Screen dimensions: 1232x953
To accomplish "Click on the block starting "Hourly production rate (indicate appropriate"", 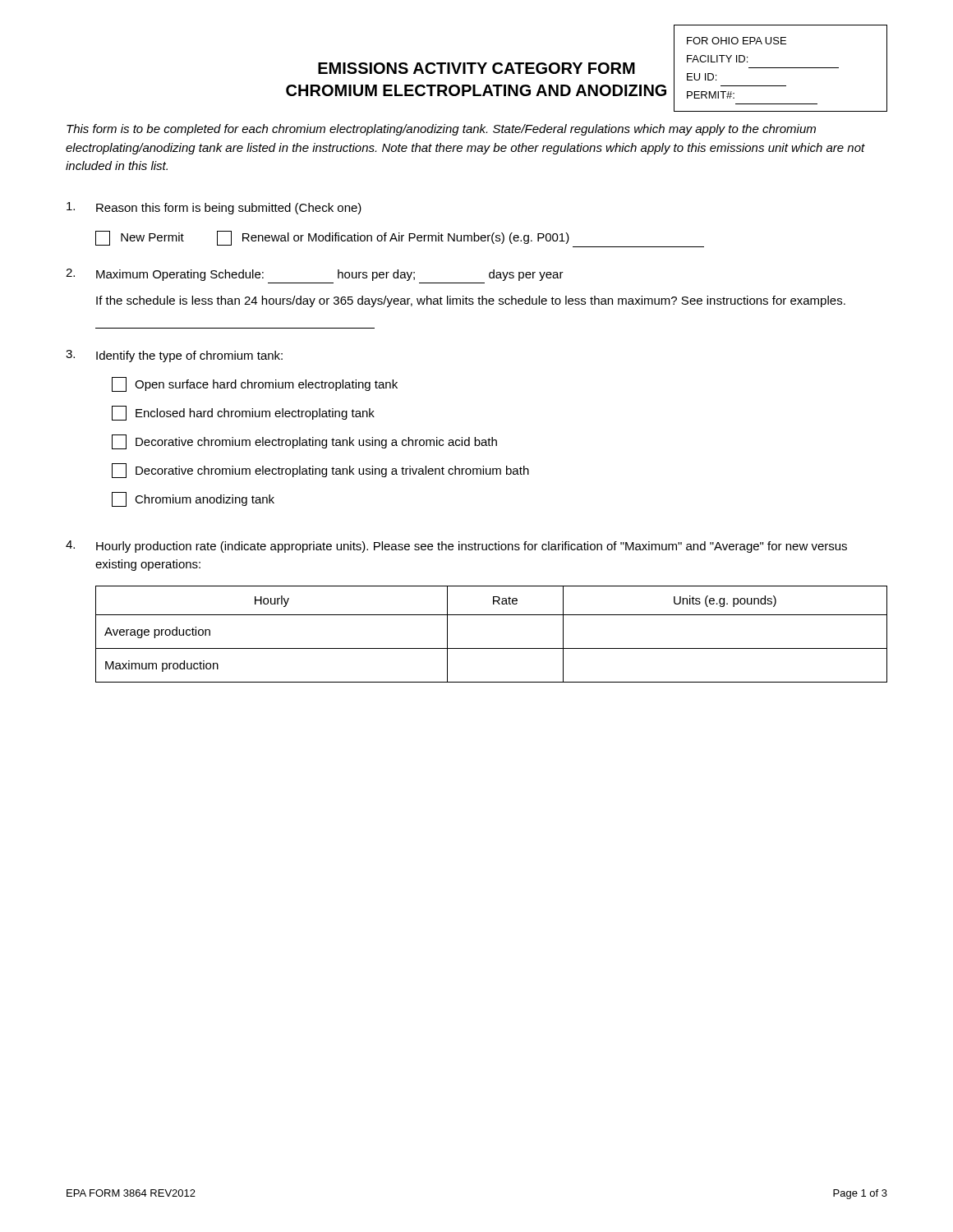I will [x=471, y=555].
